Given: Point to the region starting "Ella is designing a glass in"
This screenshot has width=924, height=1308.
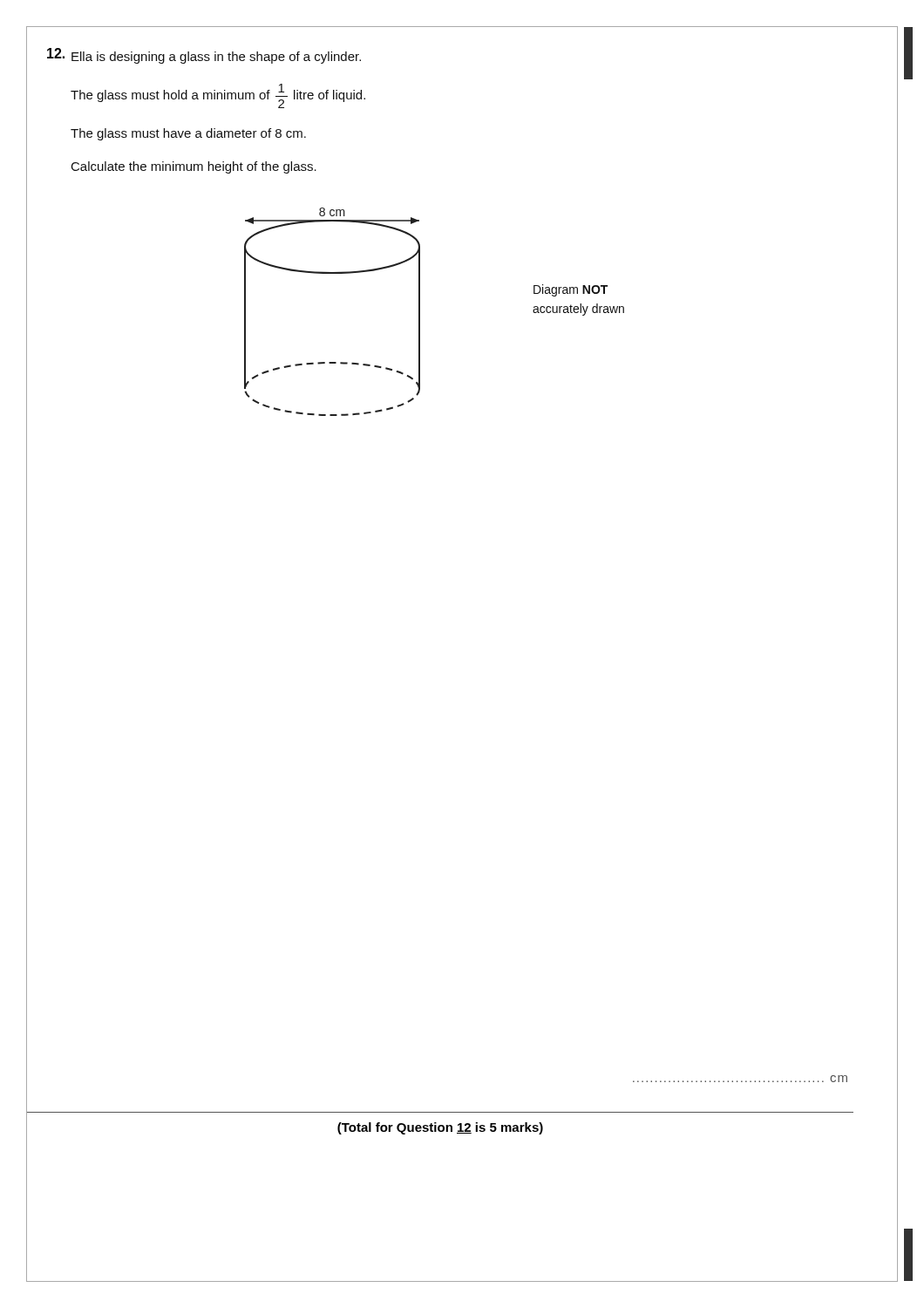Looking at the screenshot, I should pos(216,56).
